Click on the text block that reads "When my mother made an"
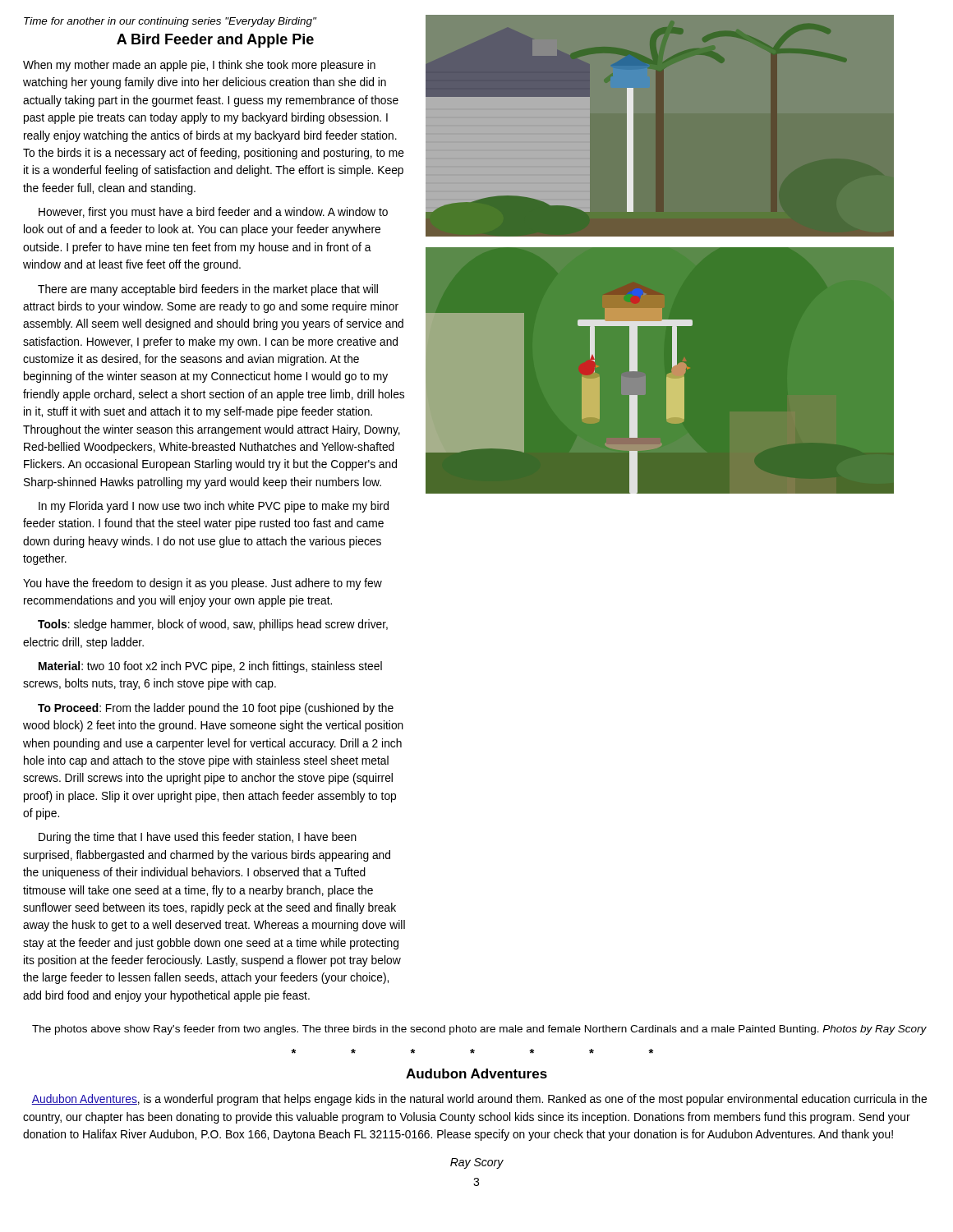953x1232 pixels. point(215,531)
